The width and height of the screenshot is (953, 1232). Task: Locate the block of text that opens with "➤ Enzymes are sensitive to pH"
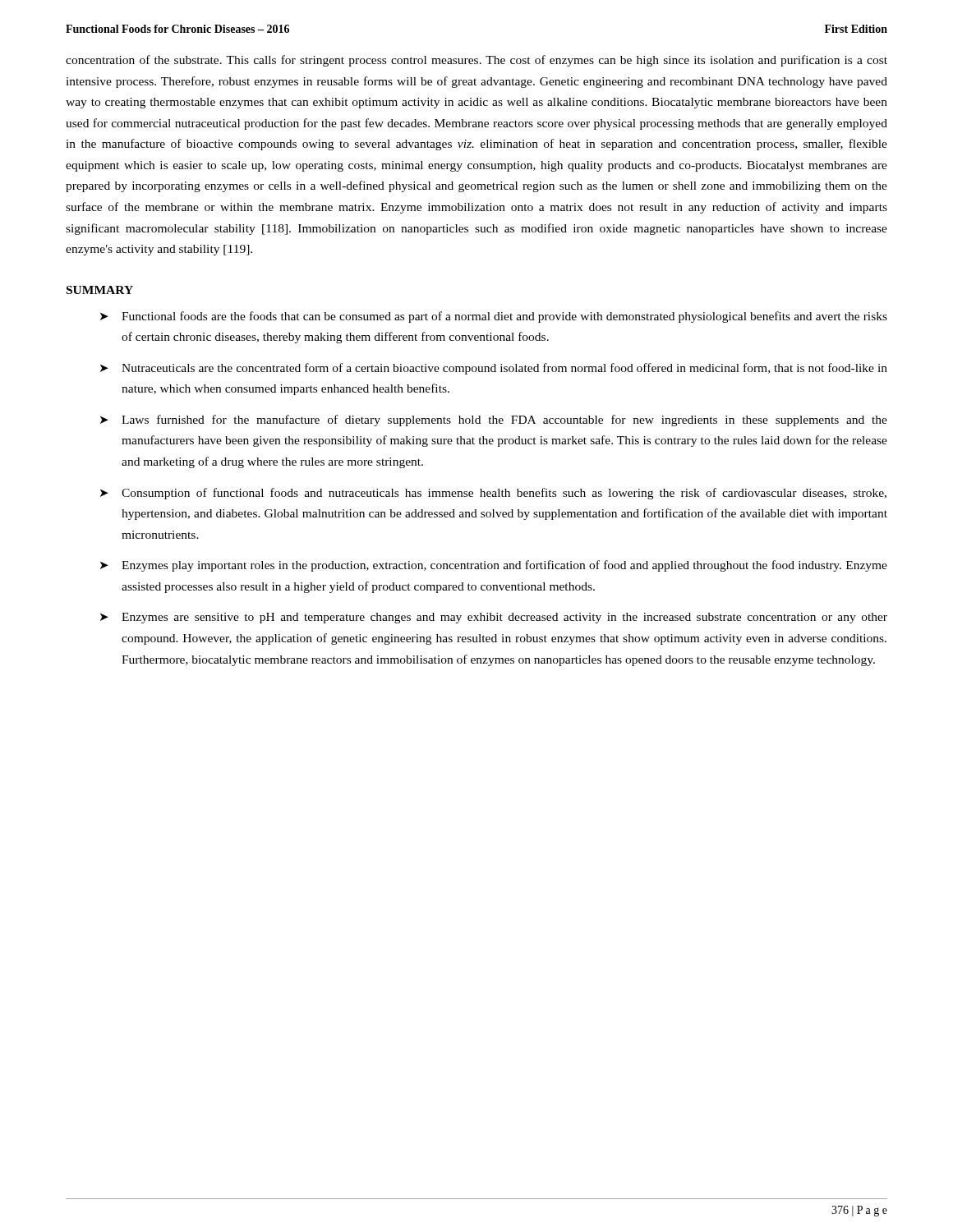[x=493, y=638]
